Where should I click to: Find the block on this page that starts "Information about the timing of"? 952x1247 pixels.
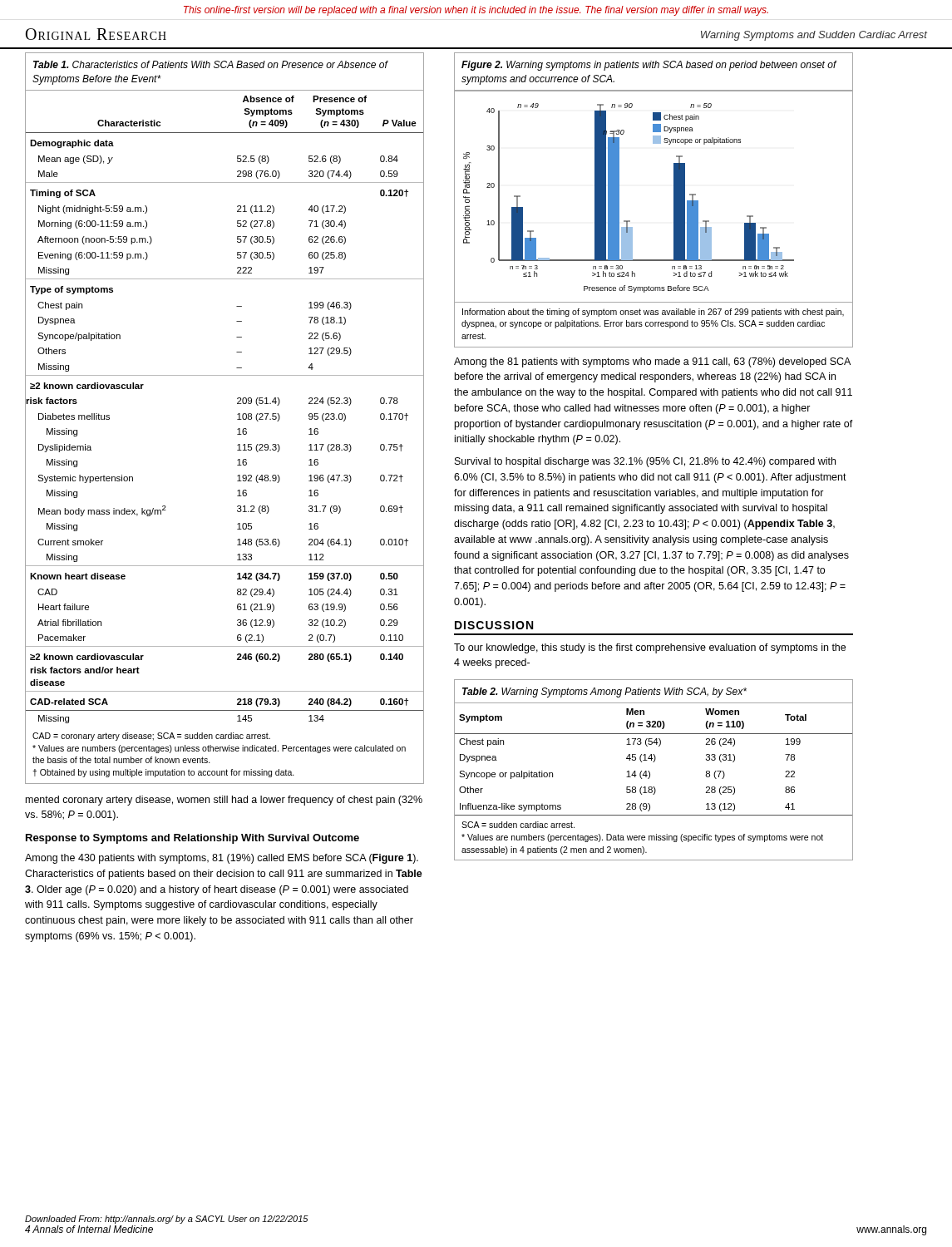[653, 324]
